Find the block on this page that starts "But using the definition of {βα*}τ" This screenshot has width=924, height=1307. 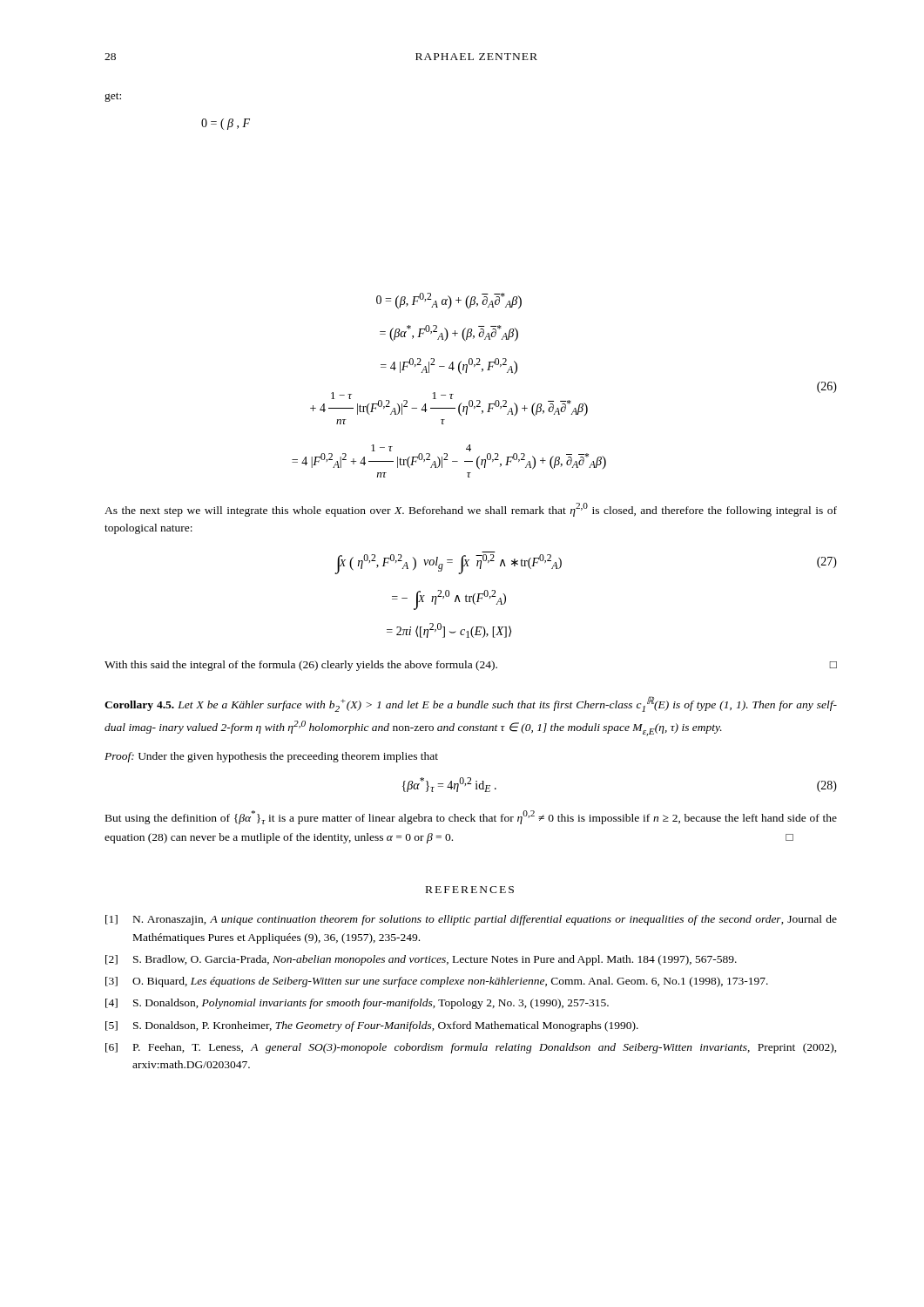pyautogui.click(x=471, y=825)
